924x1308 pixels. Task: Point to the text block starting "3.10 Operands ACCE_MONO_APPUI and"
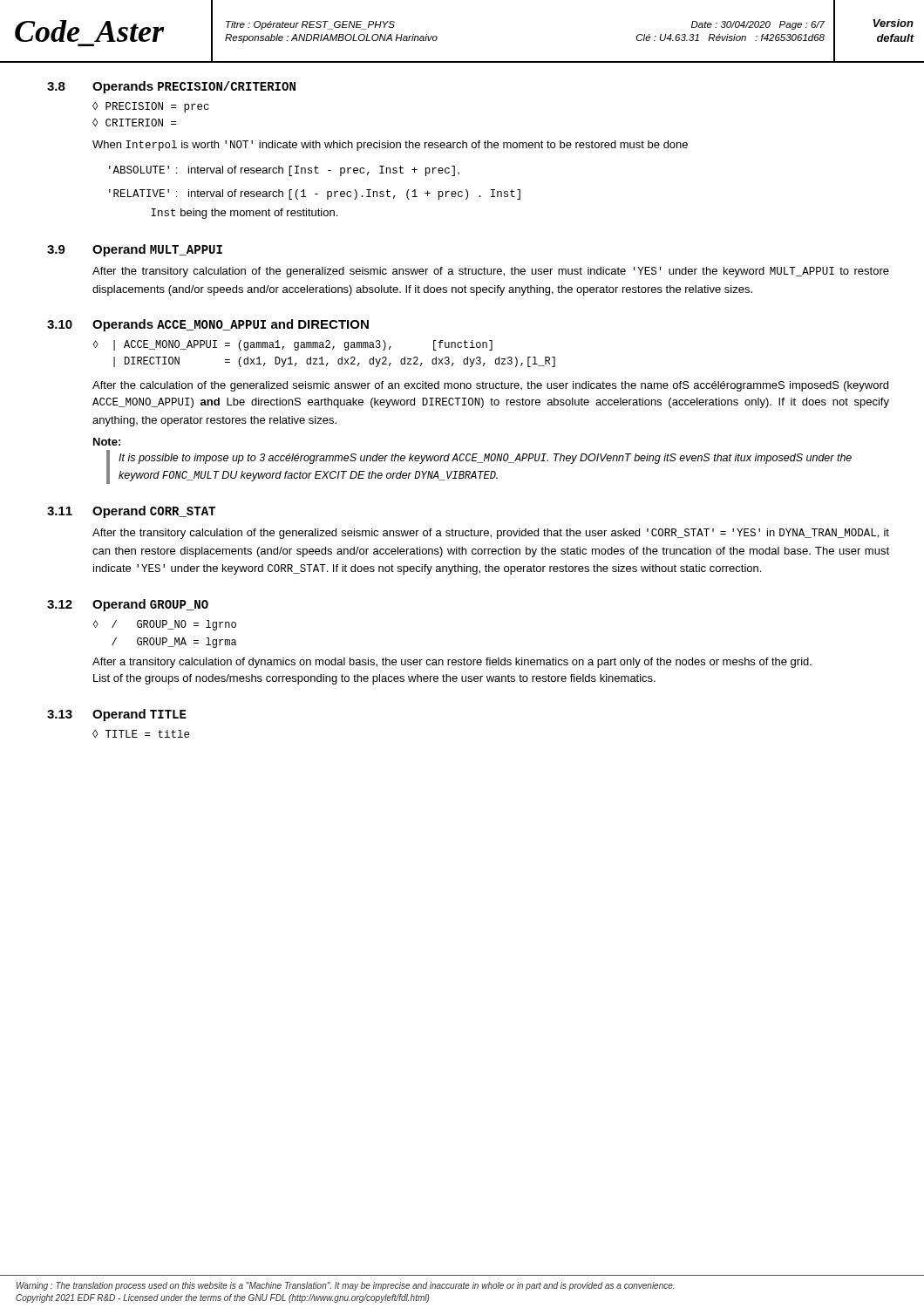pyautogui.click(x=208, y=325)
